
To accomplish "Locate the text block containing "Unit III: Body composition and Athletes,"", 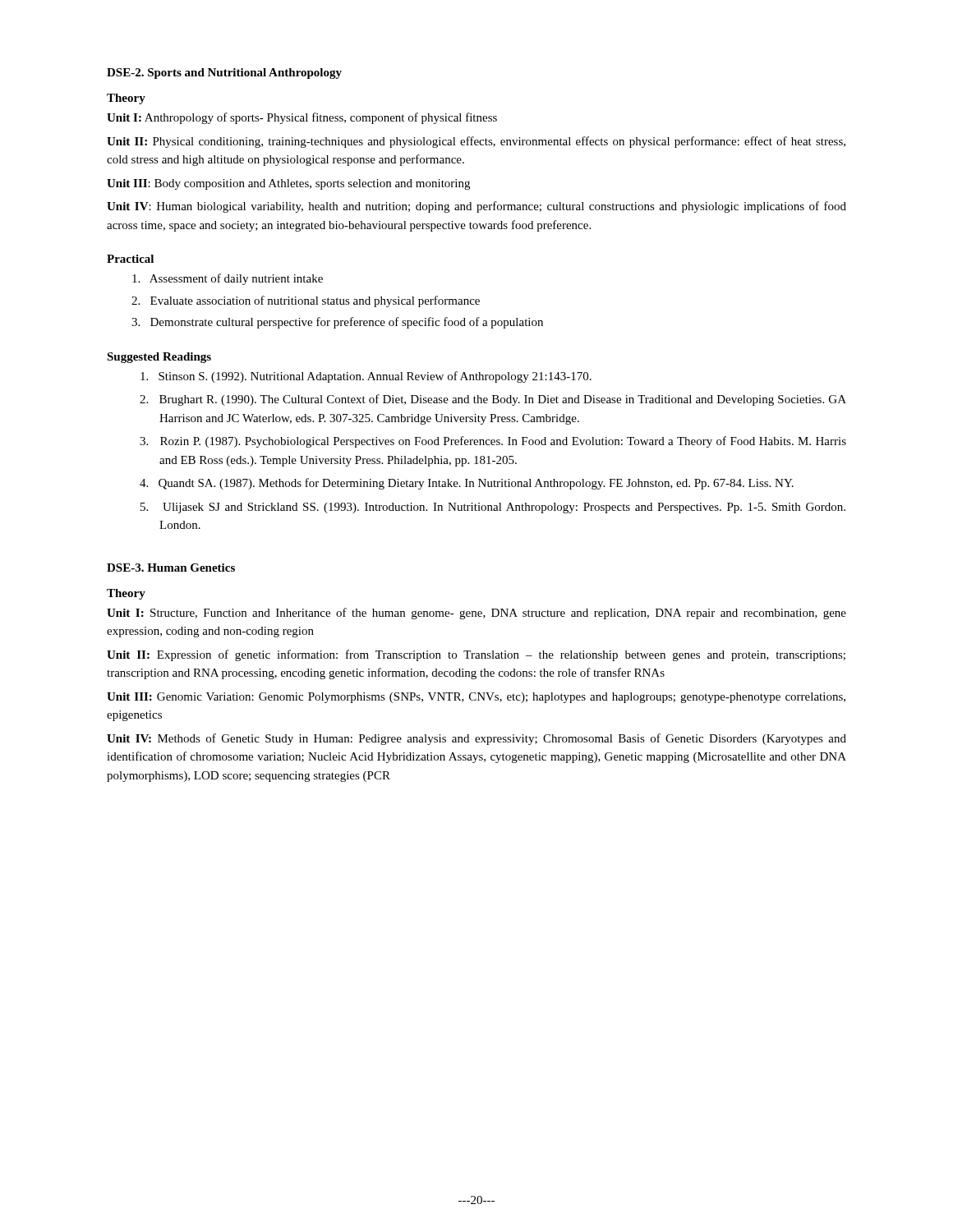I will pos(289,183).
